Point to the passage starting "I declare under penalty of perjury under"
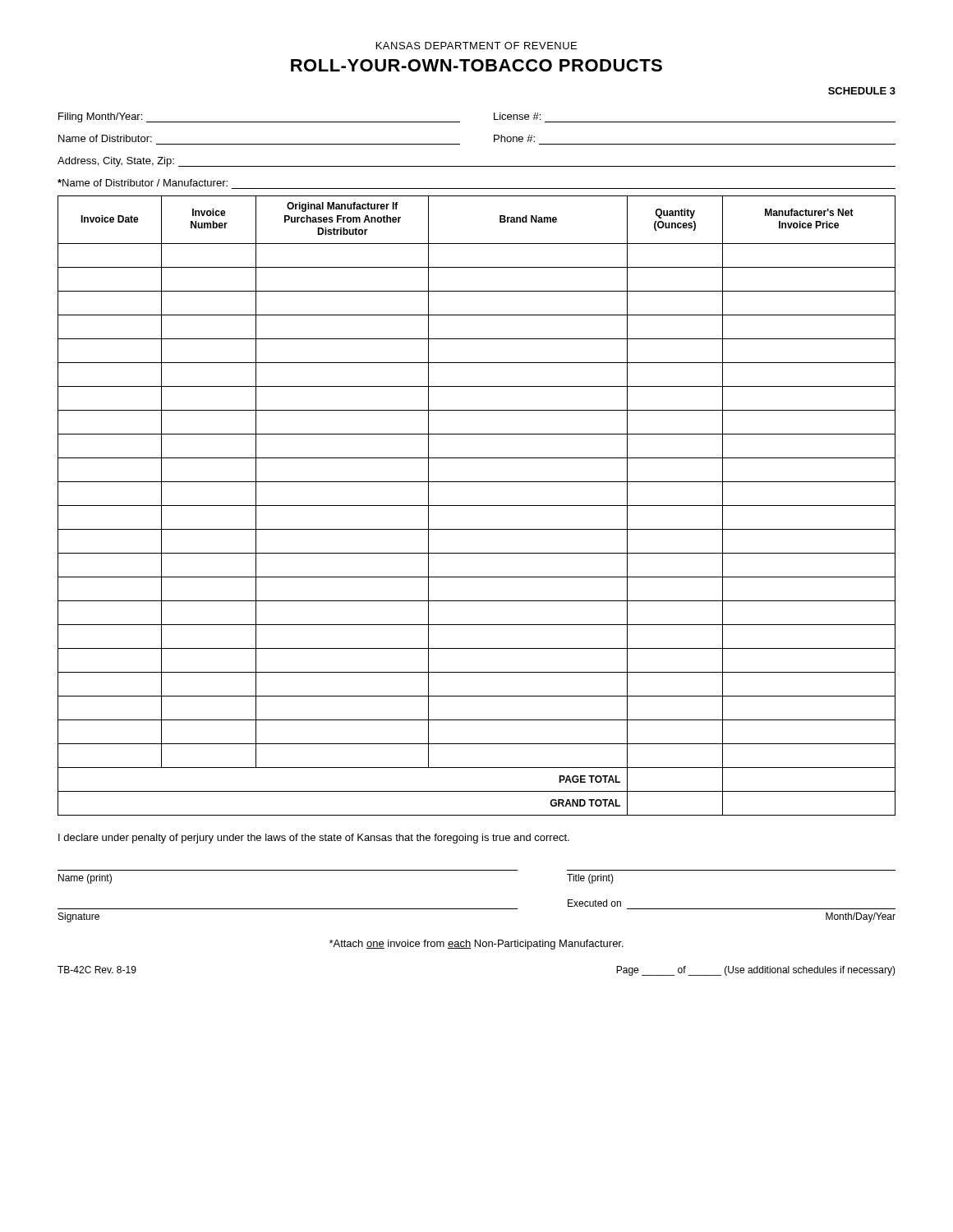 [x=314, y=837]
